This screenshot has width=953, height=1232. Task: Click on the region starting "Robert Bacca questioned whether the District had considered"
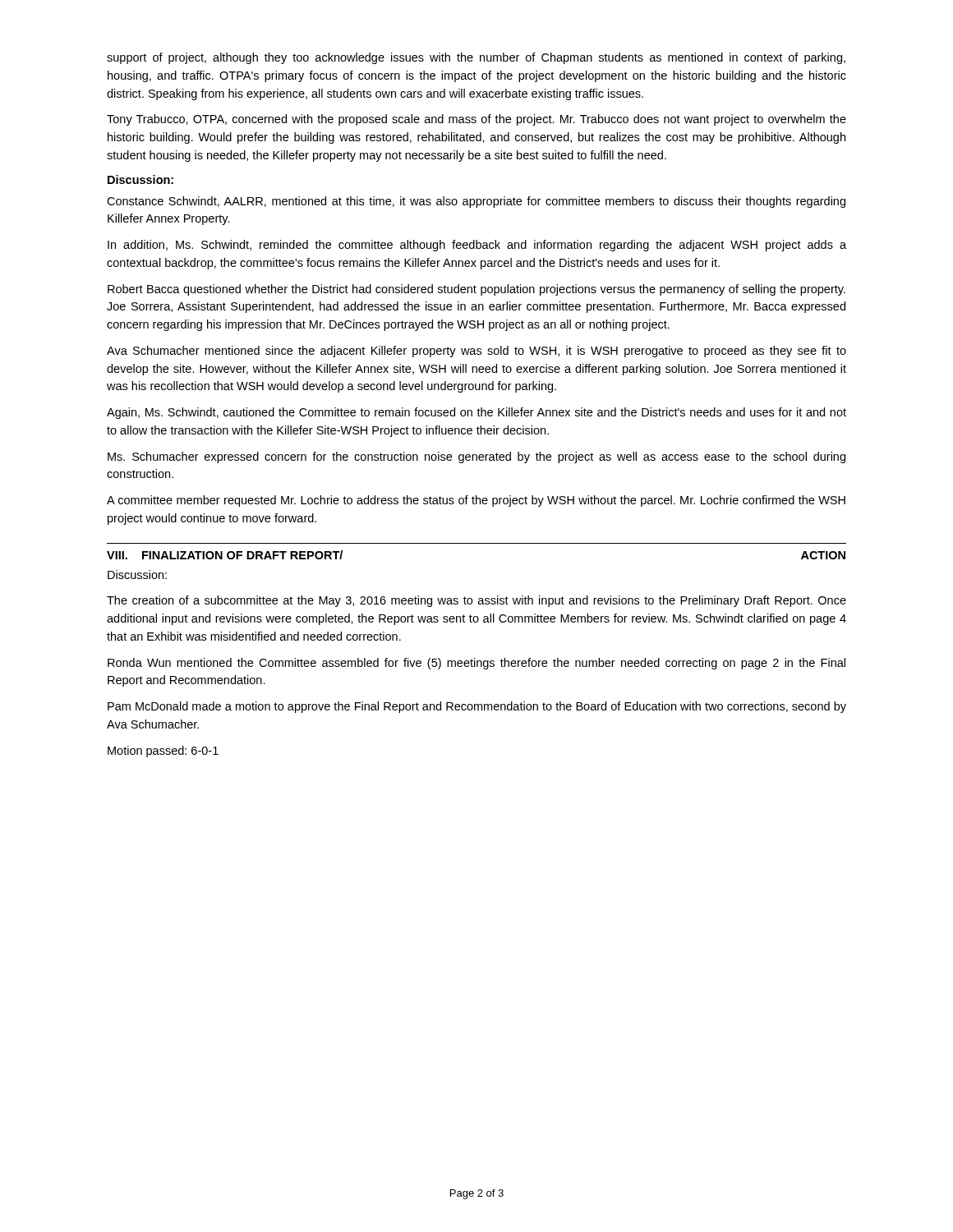pyautogui.click(x=476, y=307)
